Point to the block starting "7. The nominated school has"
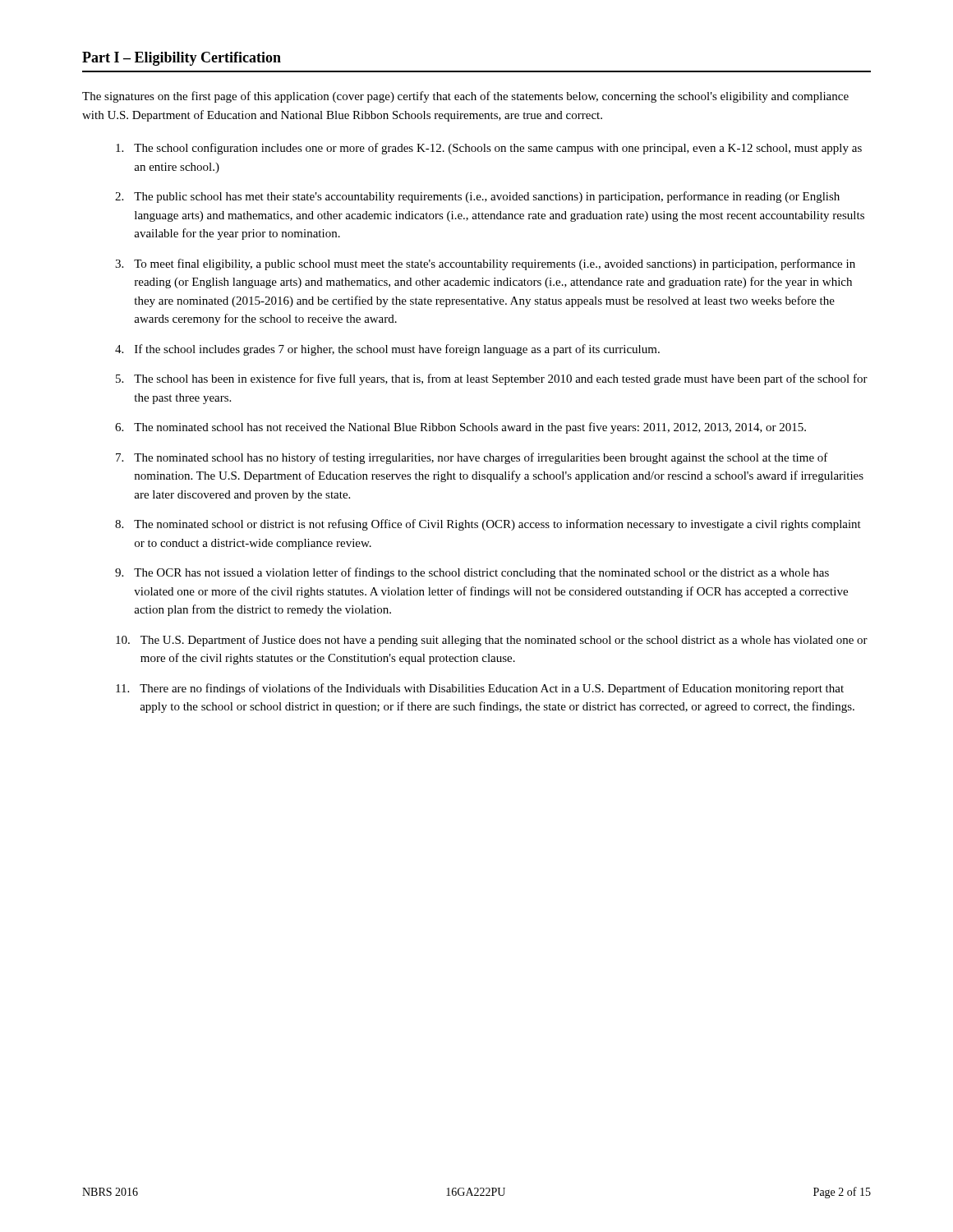Image resolution: width=953 pixels, height=1232 pixels. (476, 476)
